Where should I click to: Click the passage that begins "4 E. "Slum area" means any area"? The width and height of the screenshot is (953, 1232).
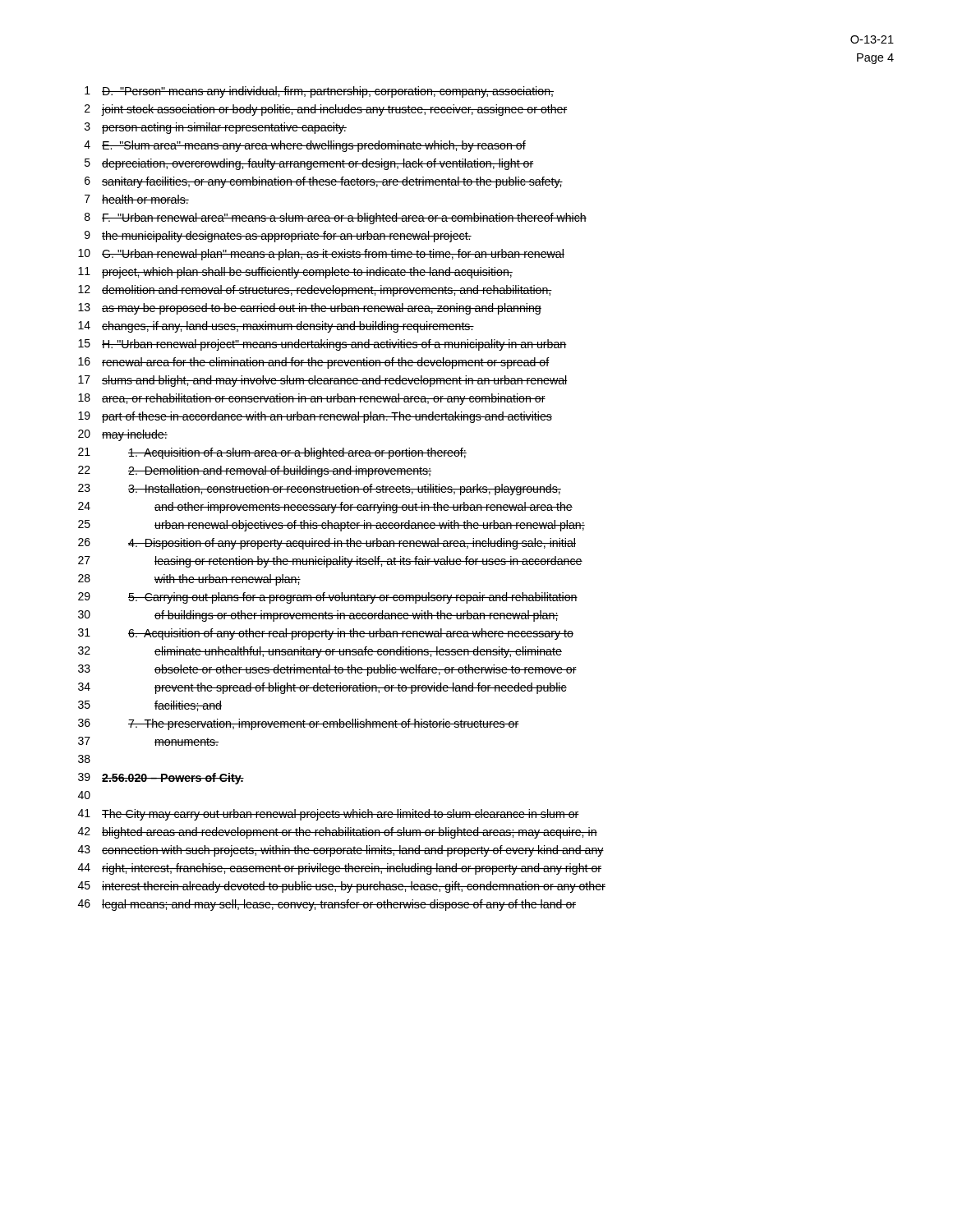[476, 172]
